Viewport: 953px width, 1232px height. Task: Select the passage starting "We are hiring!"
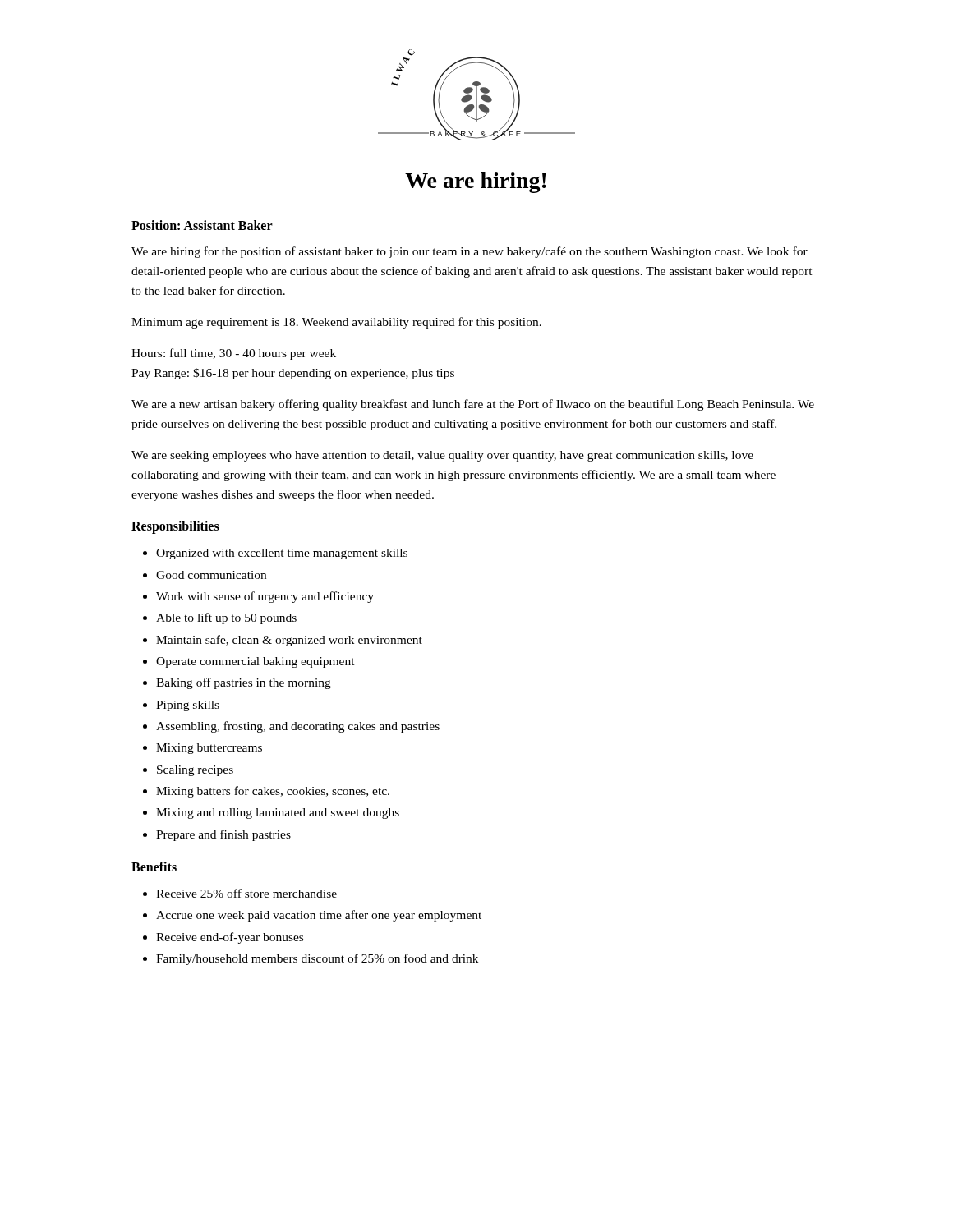(x=476, y=181)
